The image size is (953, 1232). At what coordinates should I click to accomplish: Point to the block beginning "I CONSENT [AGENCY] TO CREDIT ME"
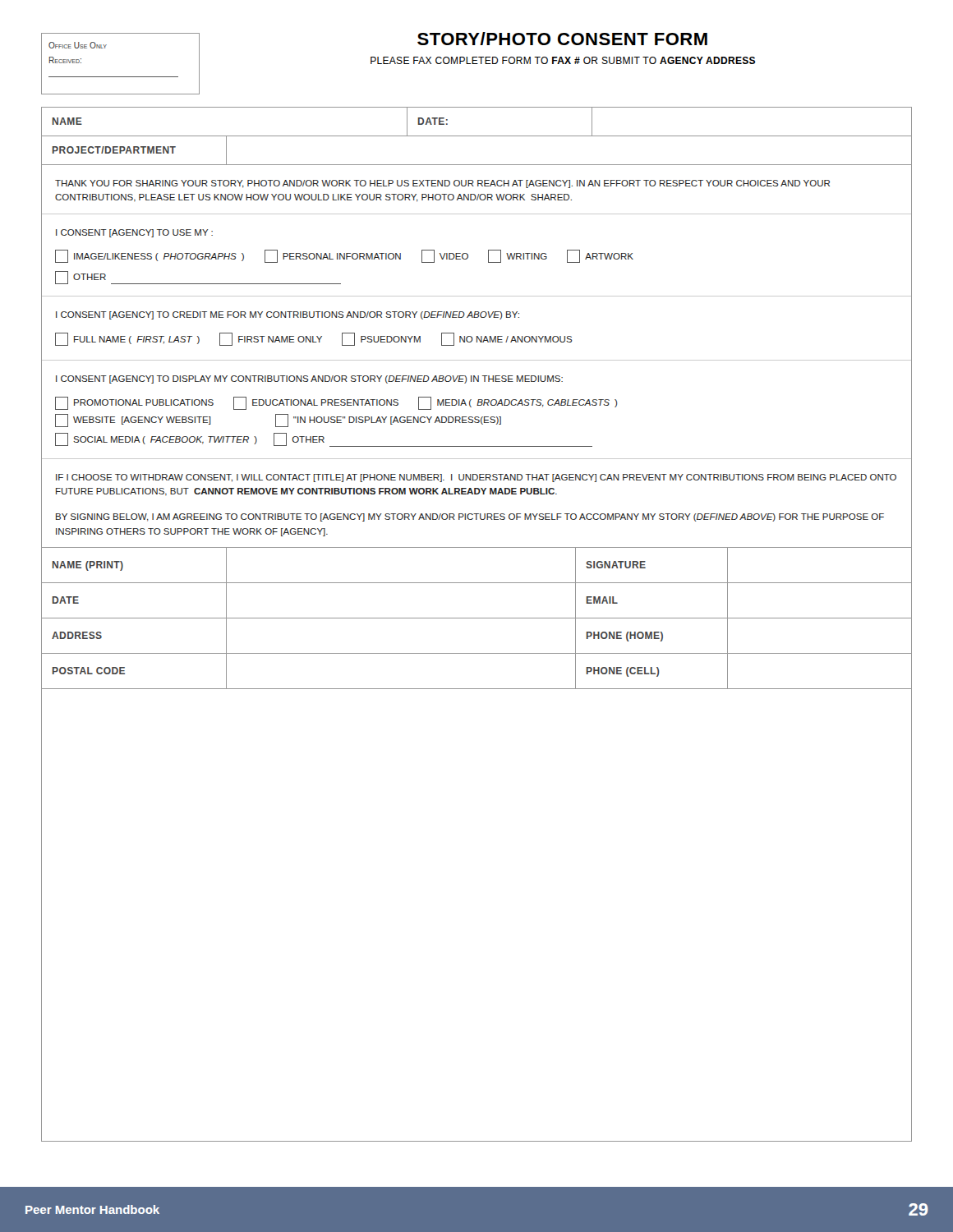[x=288, y=315]
